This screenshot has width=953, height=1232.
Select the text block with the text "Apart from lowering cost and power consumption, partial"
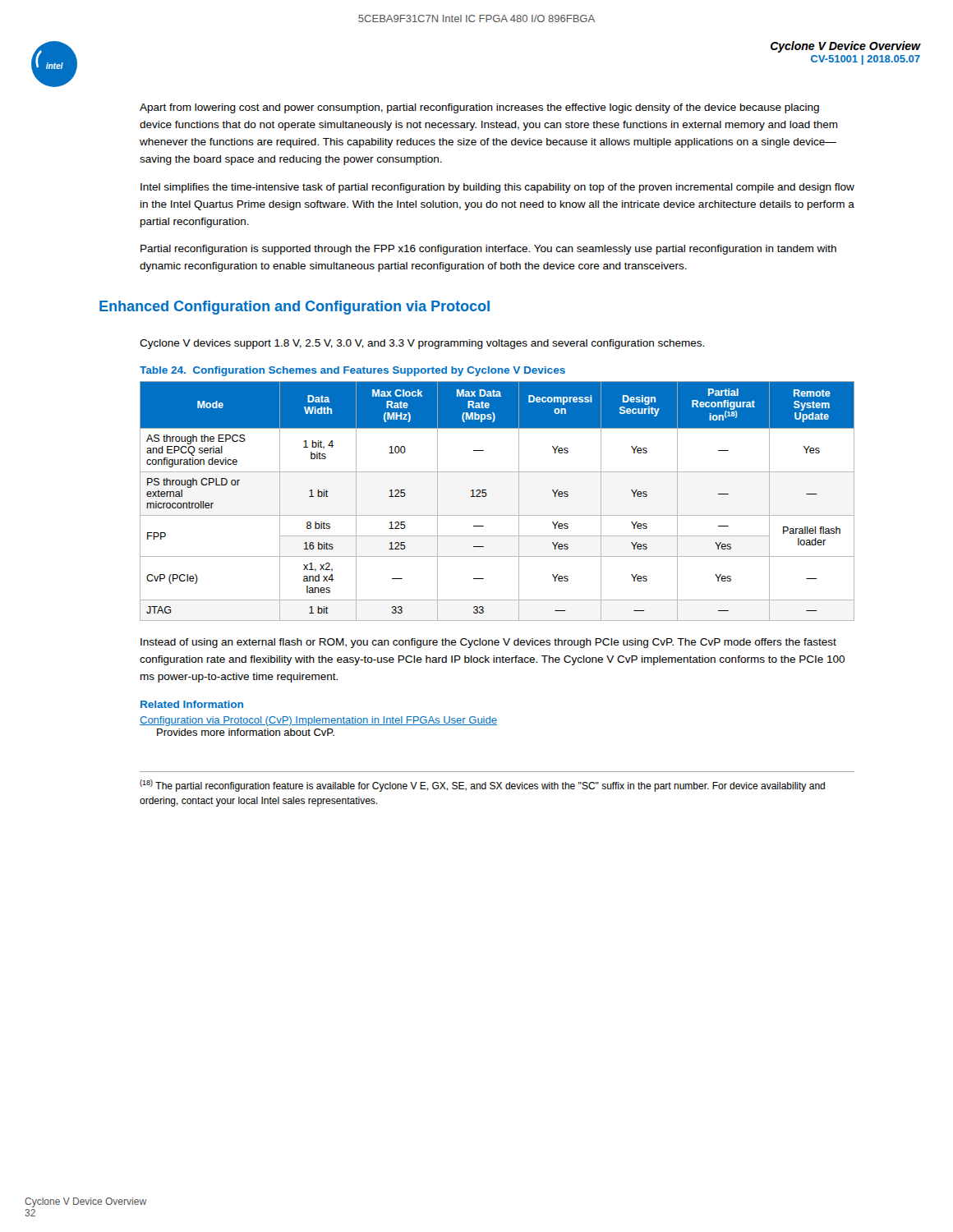[489, 133]
